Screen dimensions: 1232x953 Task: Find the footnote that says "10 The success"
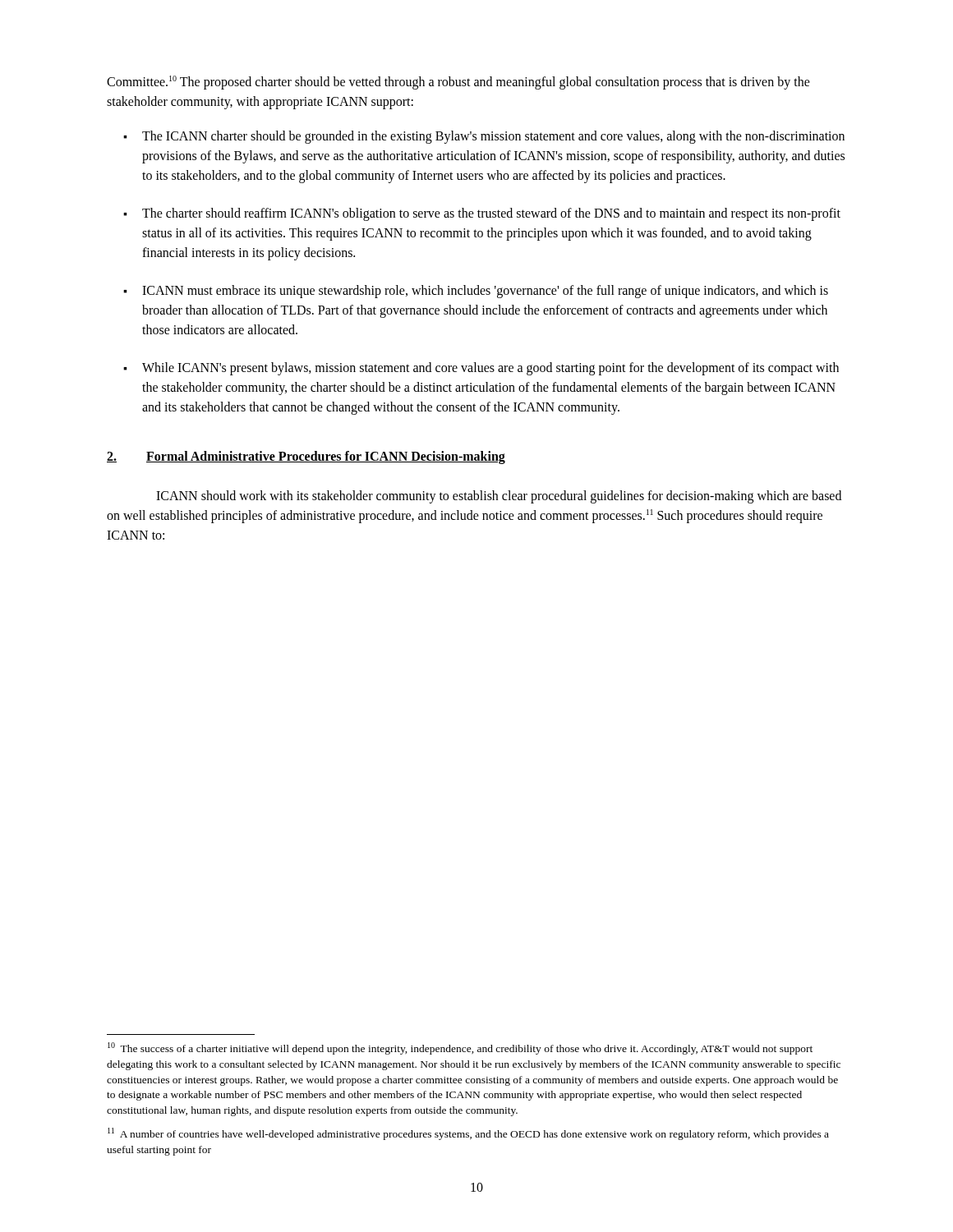click(x=474, y=1079)
